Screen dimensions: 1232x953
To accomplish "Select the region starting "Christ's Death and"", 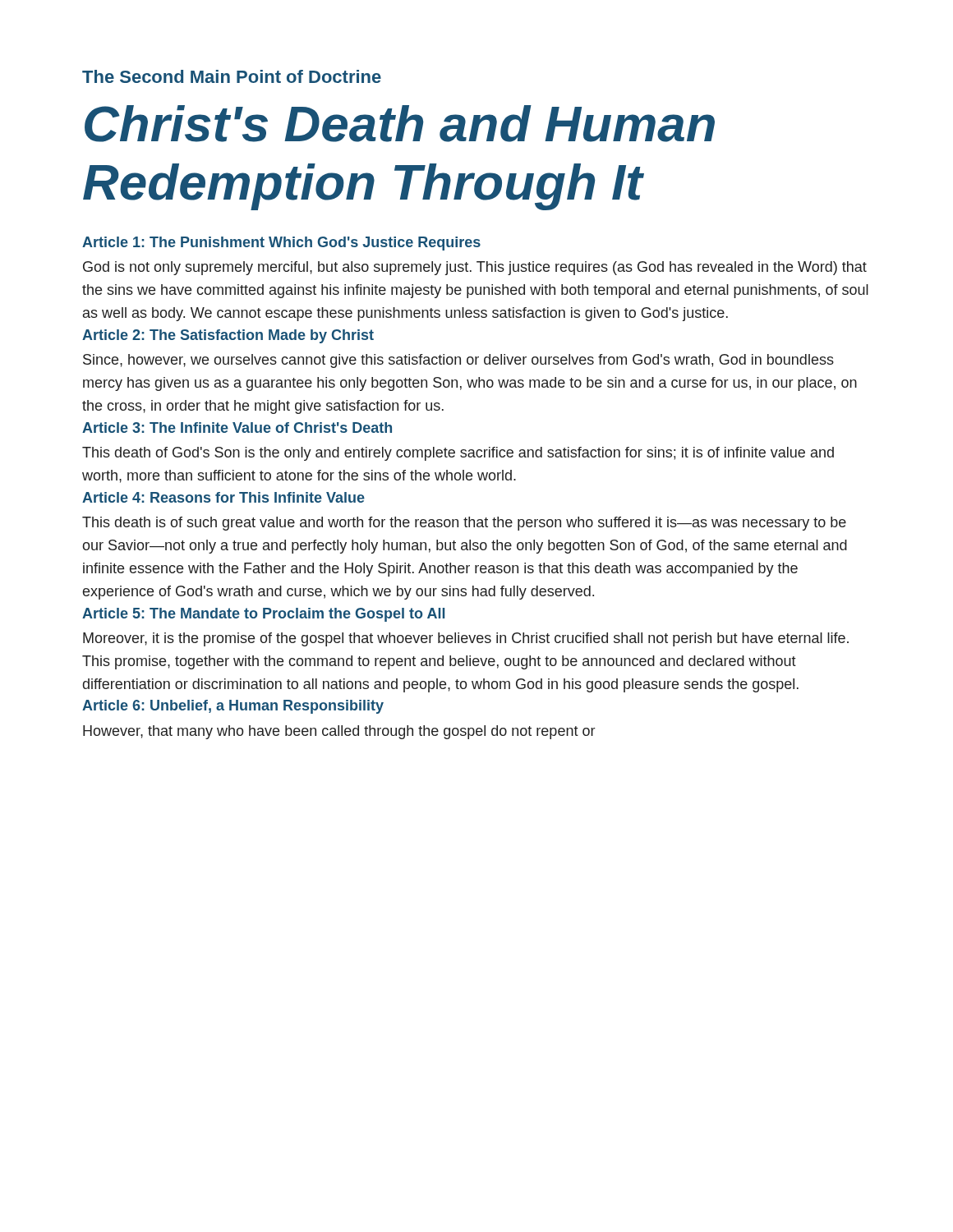I will [x=476, y=153].
